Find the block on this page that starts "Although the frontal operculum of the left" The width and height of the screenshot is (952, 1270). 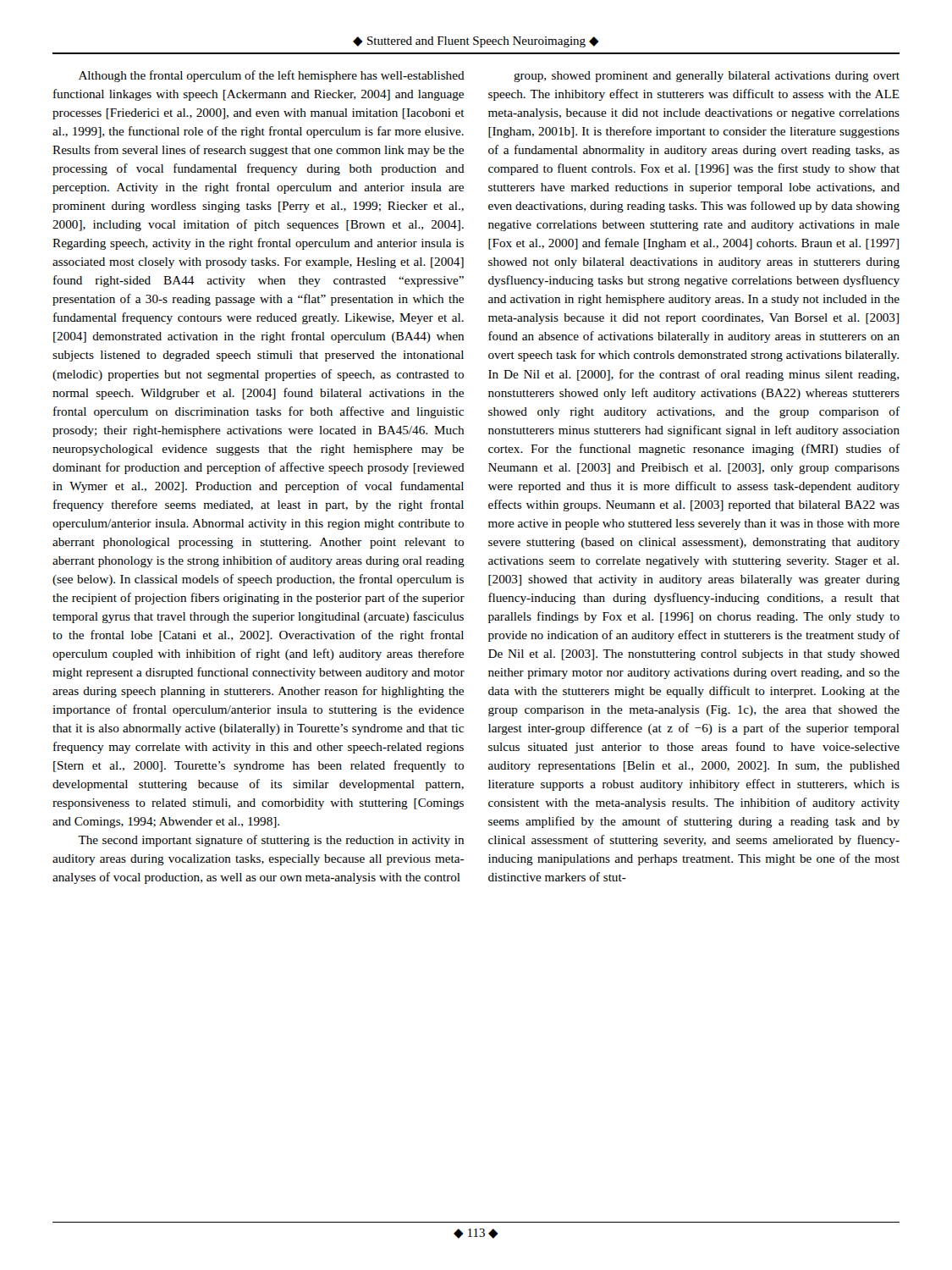click(258, 476)
